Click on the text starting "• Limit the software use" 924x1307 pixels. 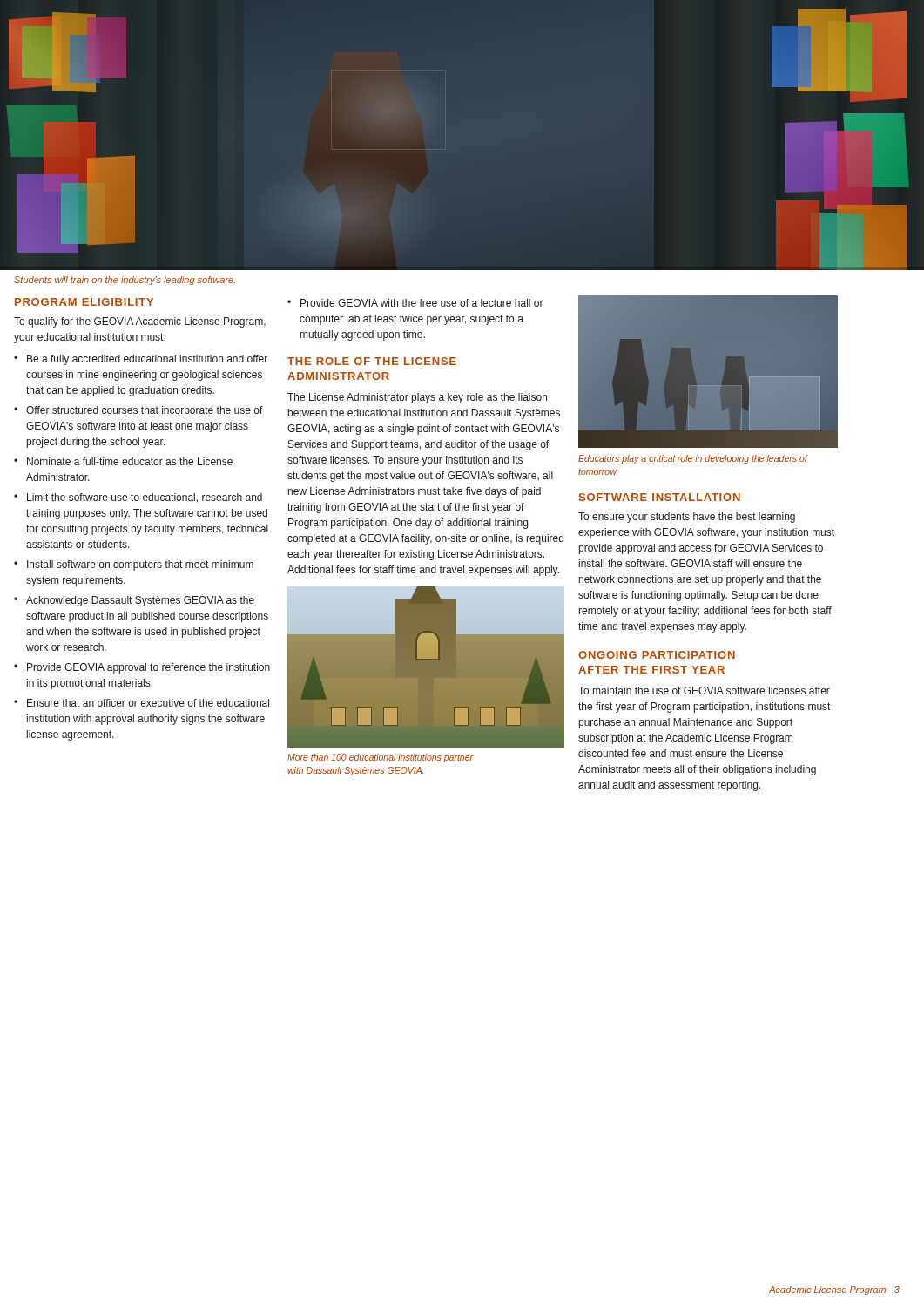click(x=144, y=521)
